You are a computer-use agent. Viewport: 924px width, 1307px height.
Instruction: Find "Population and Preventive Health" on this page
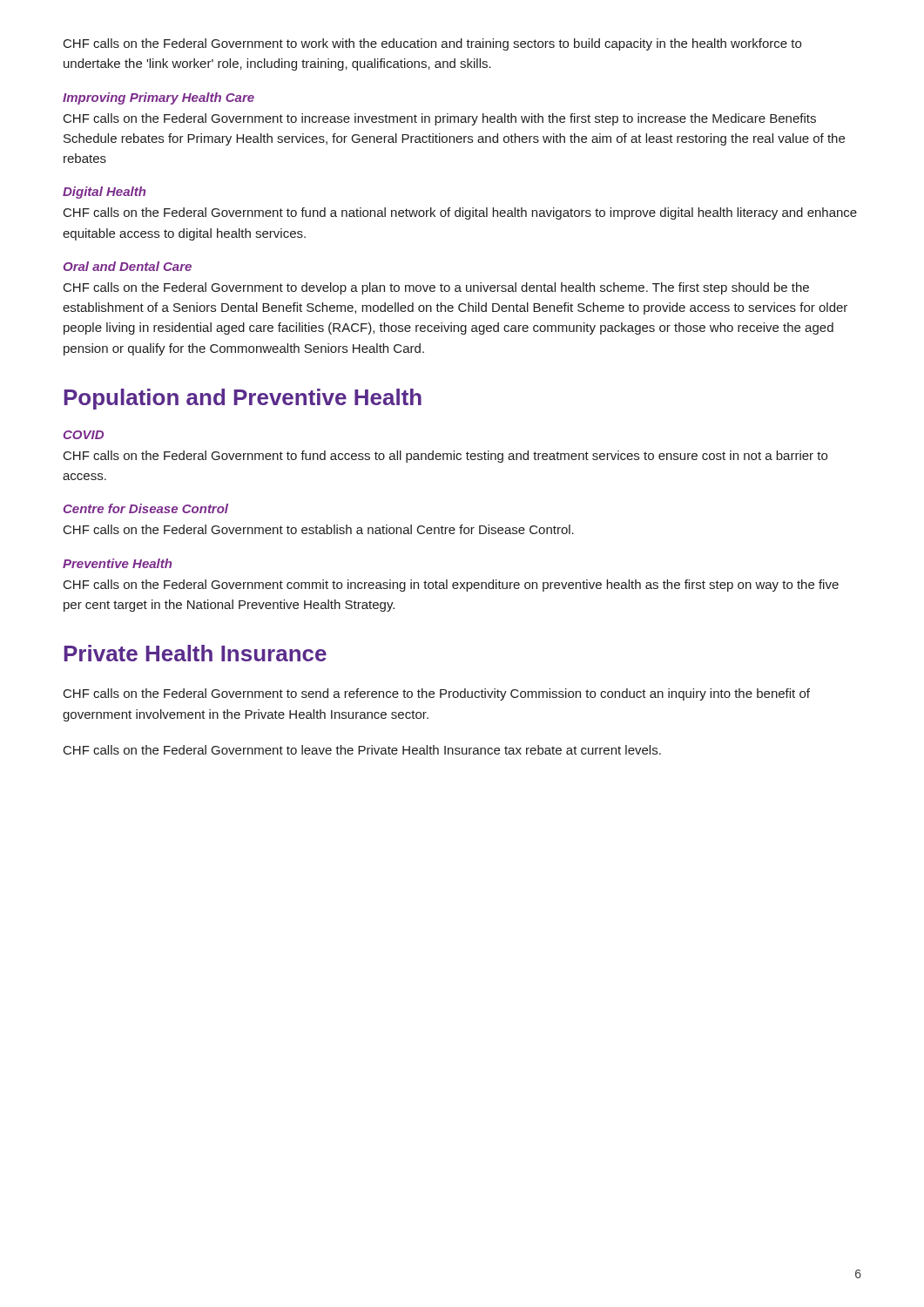[243, 397]
